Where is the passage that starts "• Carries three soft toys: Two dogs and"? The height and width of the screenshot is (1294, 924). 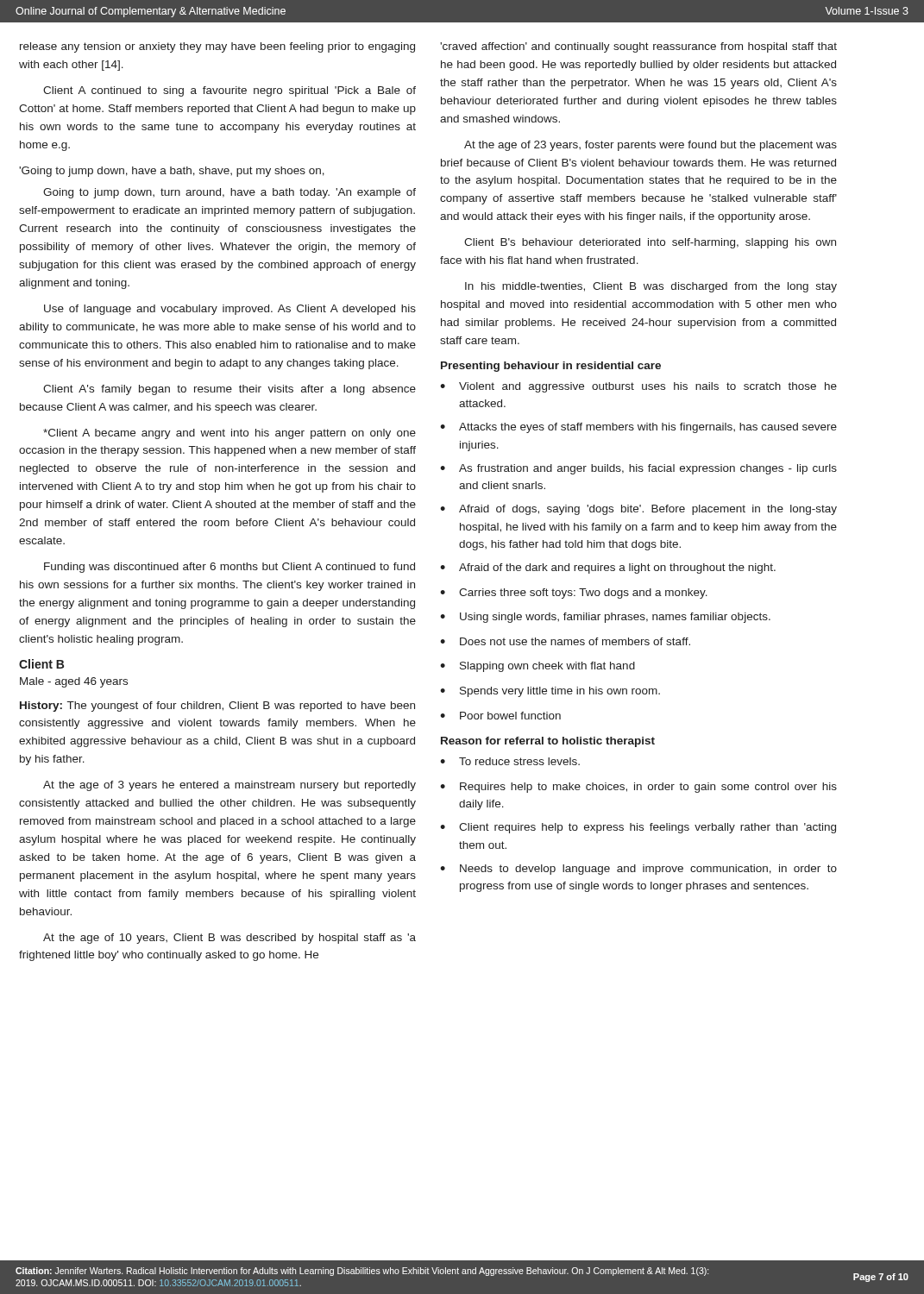click(638, 593)
